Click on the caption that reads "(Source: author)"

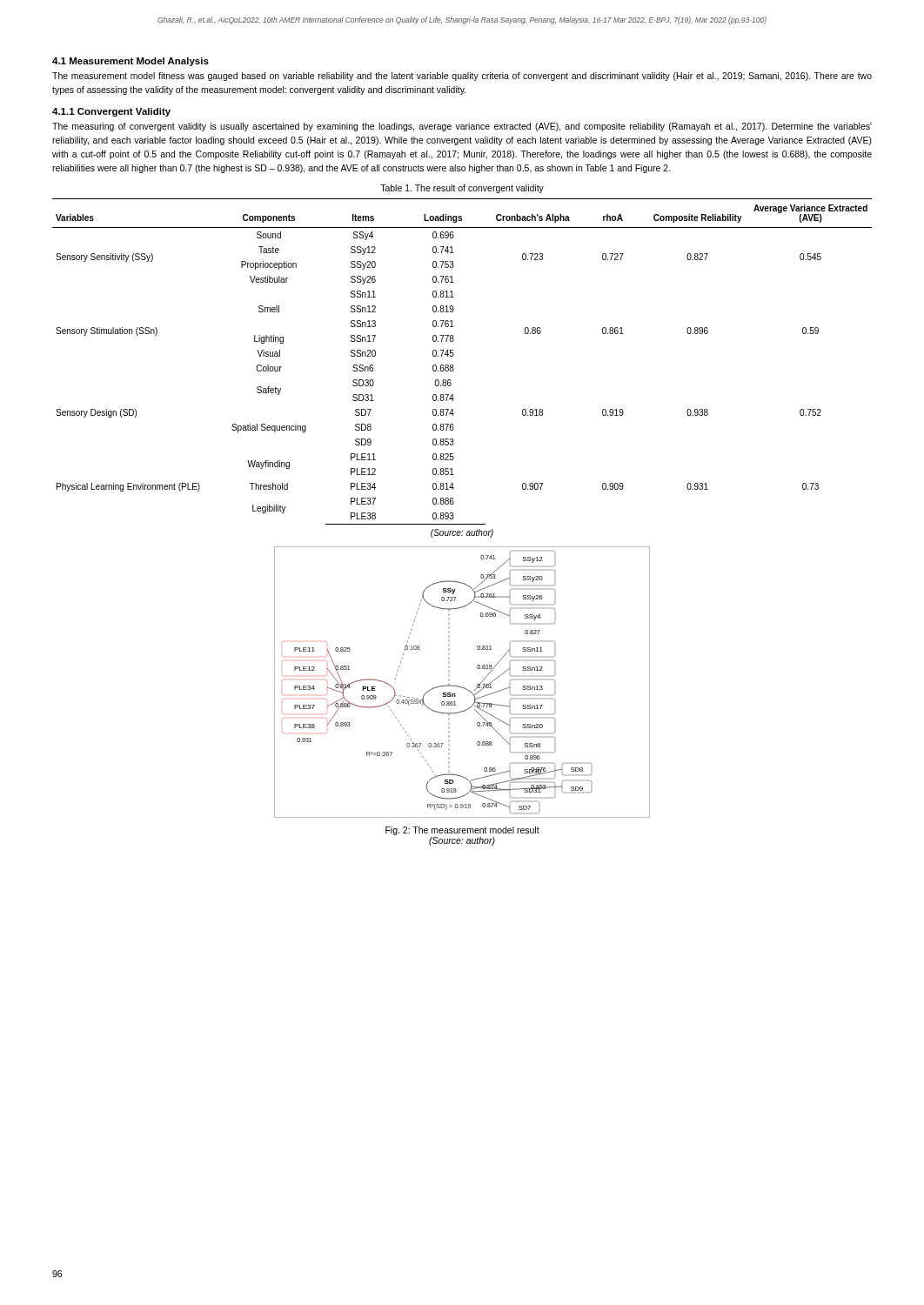pyautogui.click(x=462, y=533)
